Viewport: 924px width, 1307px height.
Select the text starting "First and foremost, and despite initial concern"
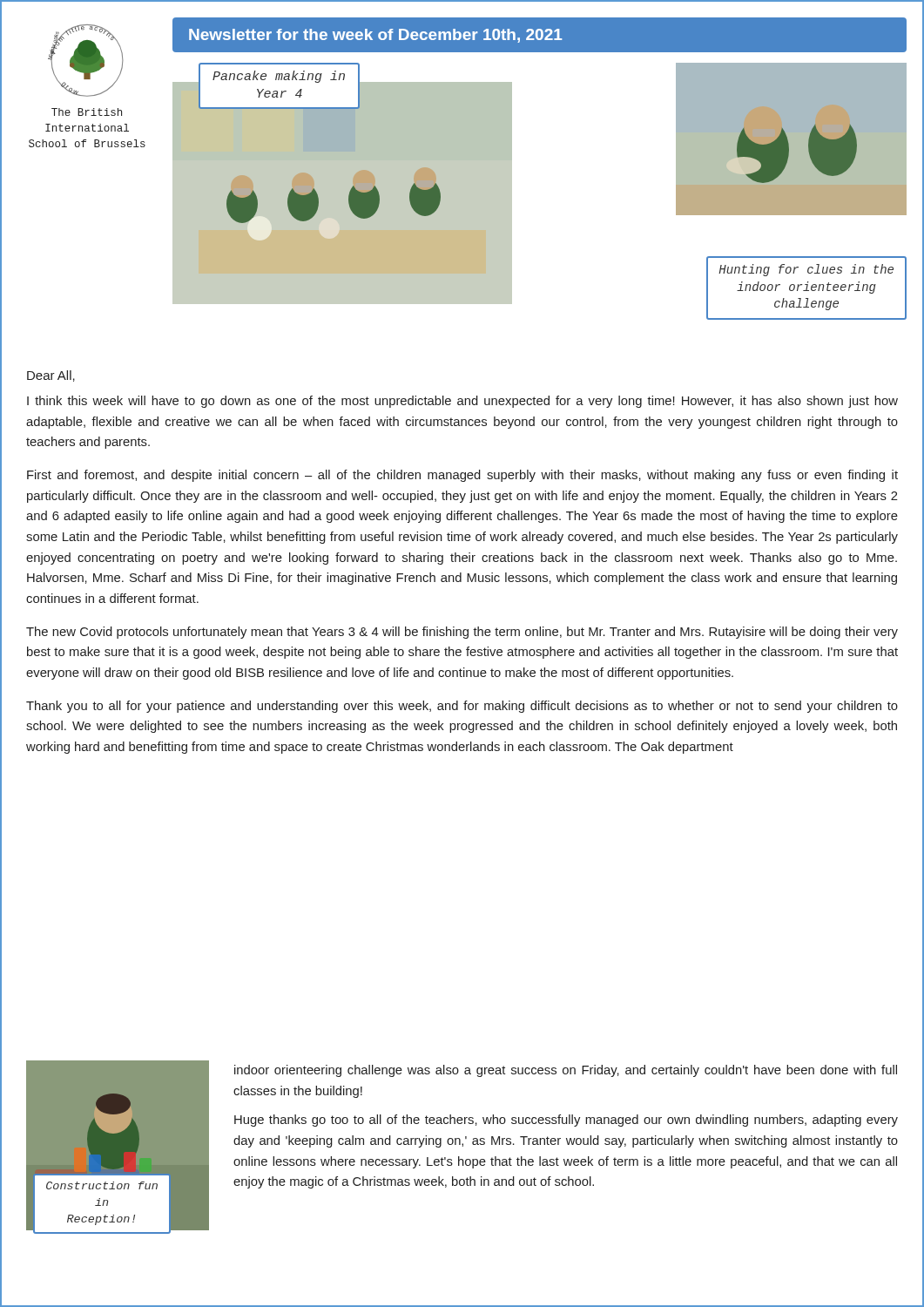click(462, 537)
